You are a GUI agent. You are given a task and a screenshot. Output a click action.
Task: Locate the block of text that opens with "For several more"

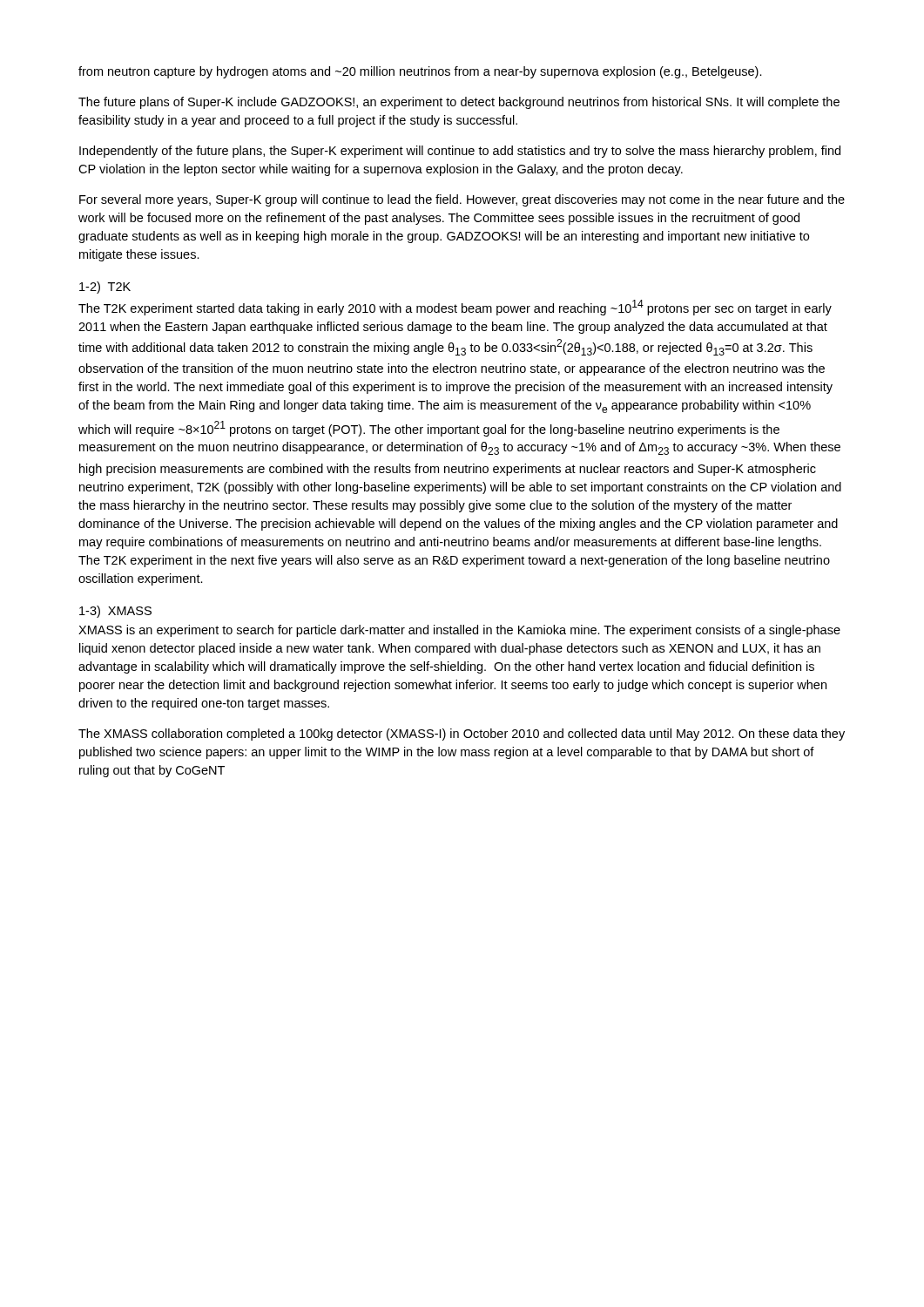pos(462,227)
